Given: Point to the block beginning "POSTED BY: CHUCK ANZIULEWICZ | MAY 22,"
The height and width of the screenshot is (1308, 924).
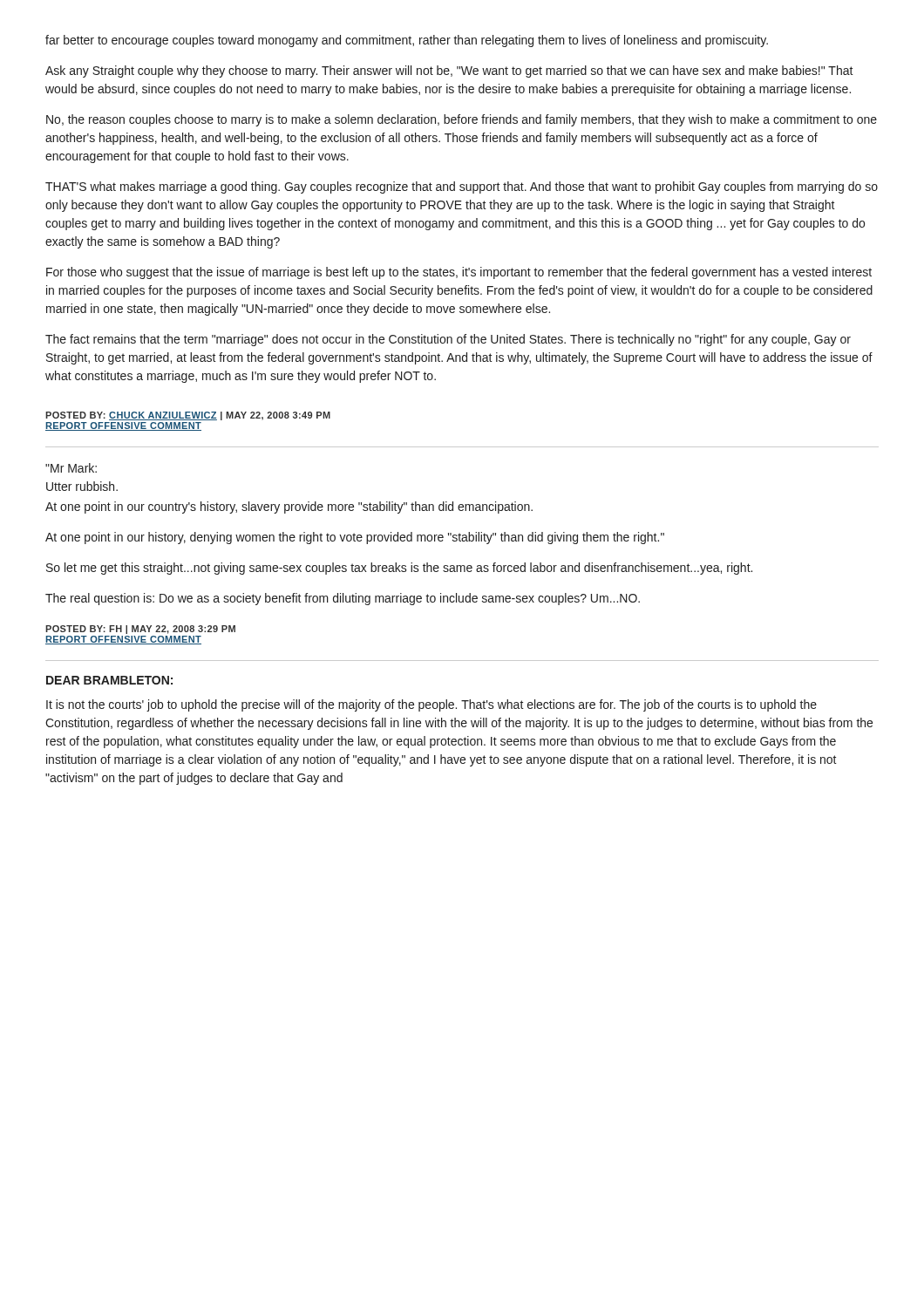Looking at the screenshot, I should click(x=188, y=420).
